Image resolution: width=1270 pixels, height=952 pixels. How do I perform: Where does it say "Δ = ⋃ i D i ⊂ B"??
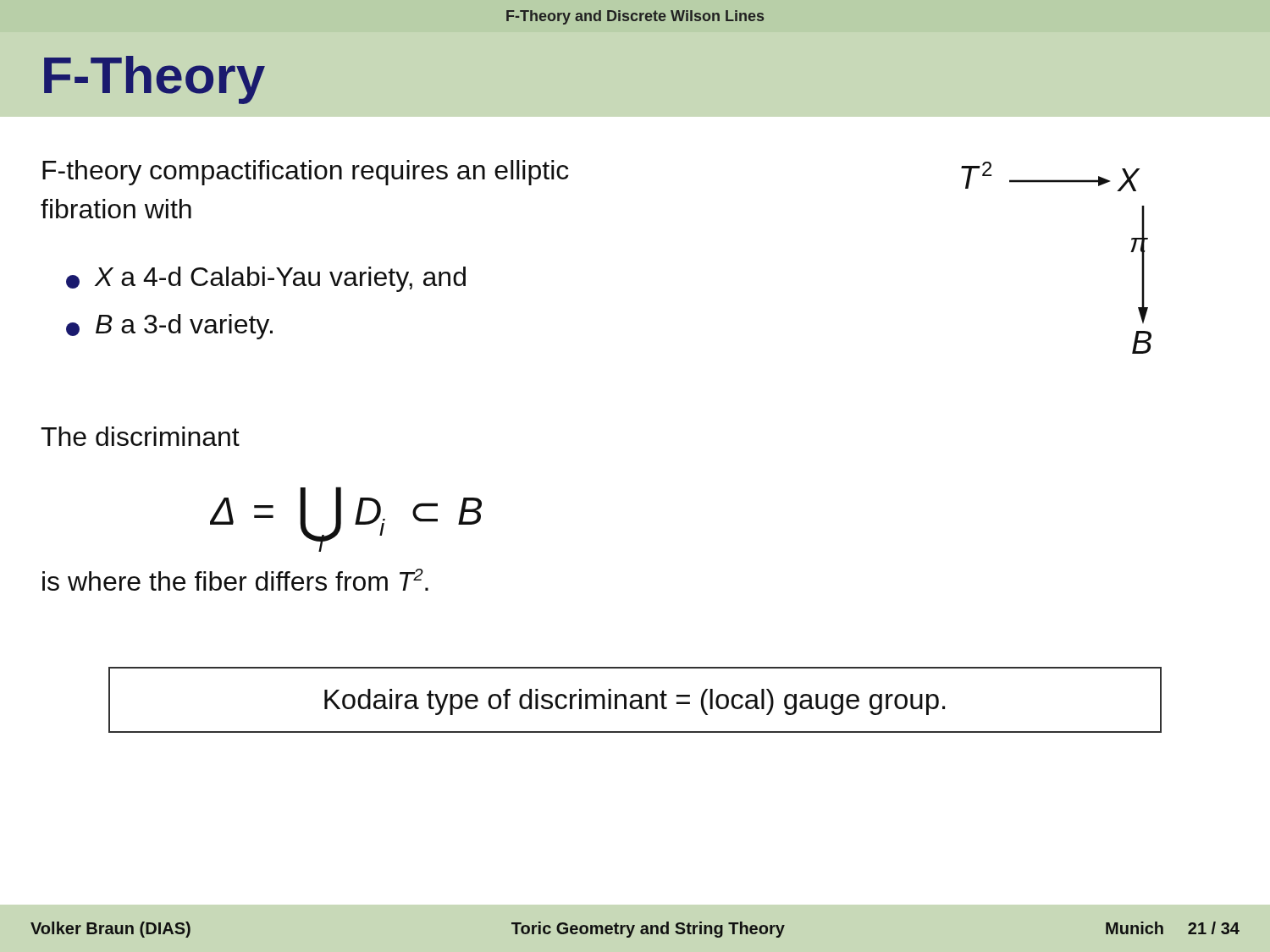click(388, 510)
